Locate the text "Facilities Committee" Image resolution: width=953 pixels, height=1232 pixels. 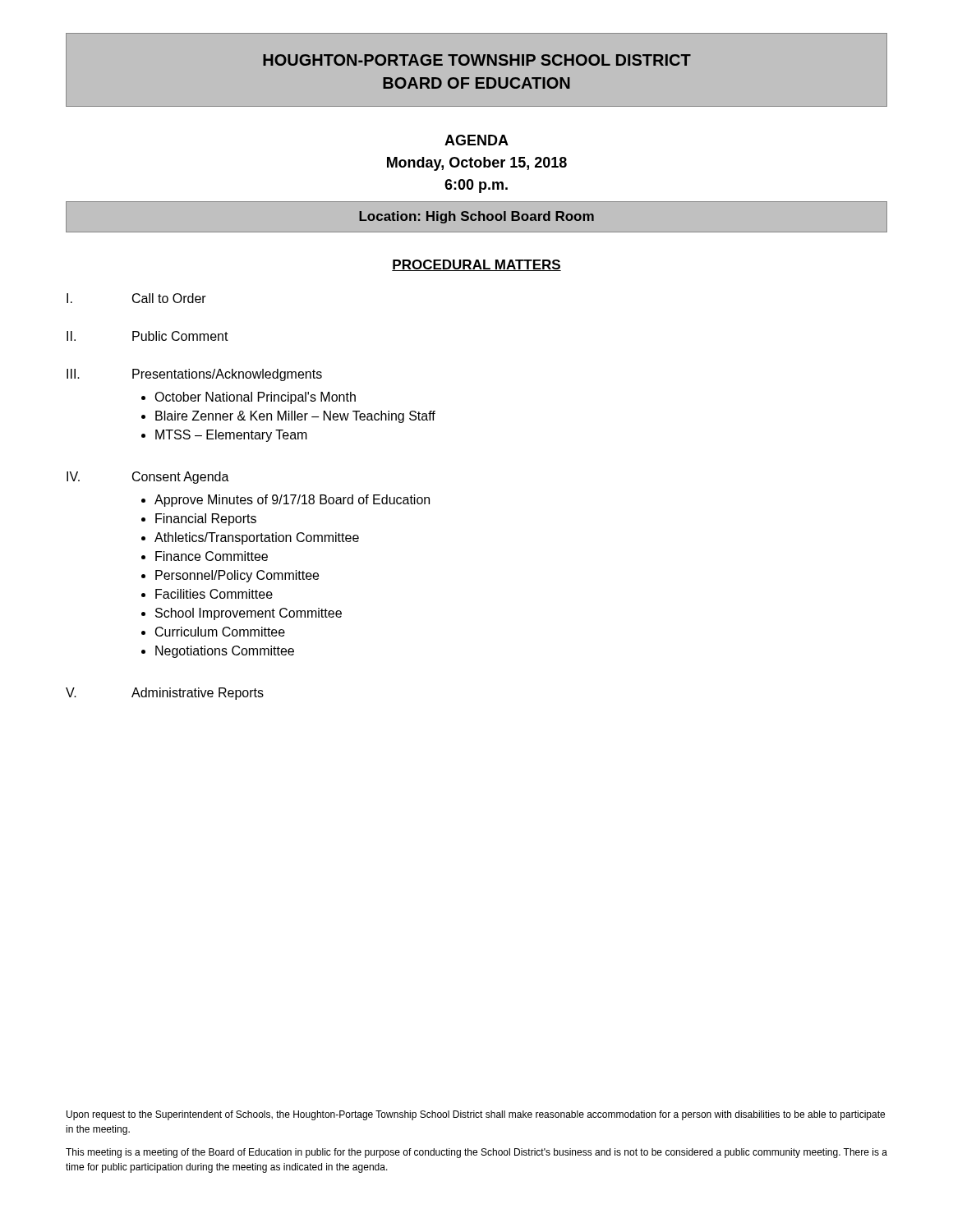tap(214, 594)
